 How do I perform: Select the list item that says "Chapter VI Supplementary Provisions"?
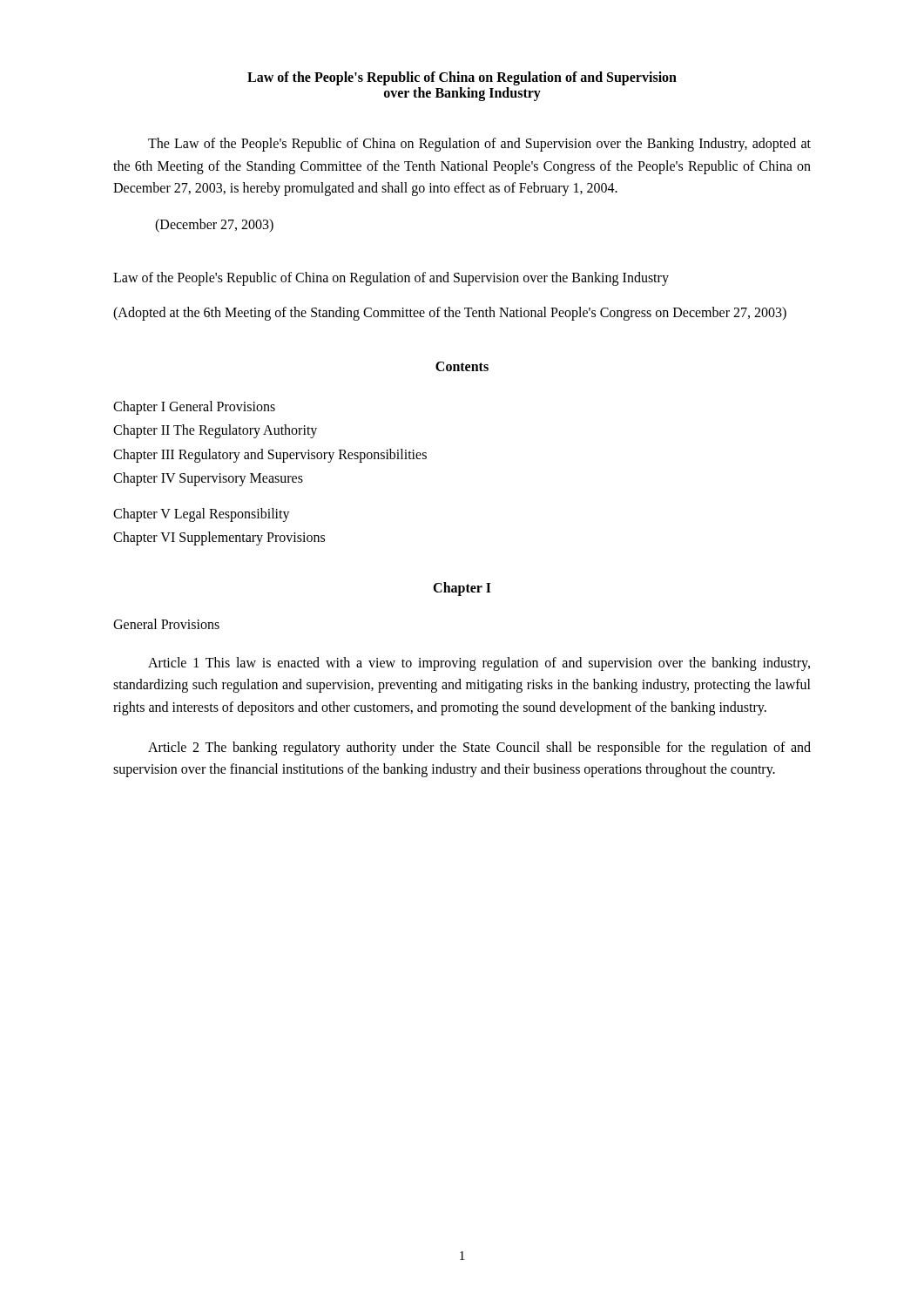(219, 537)
